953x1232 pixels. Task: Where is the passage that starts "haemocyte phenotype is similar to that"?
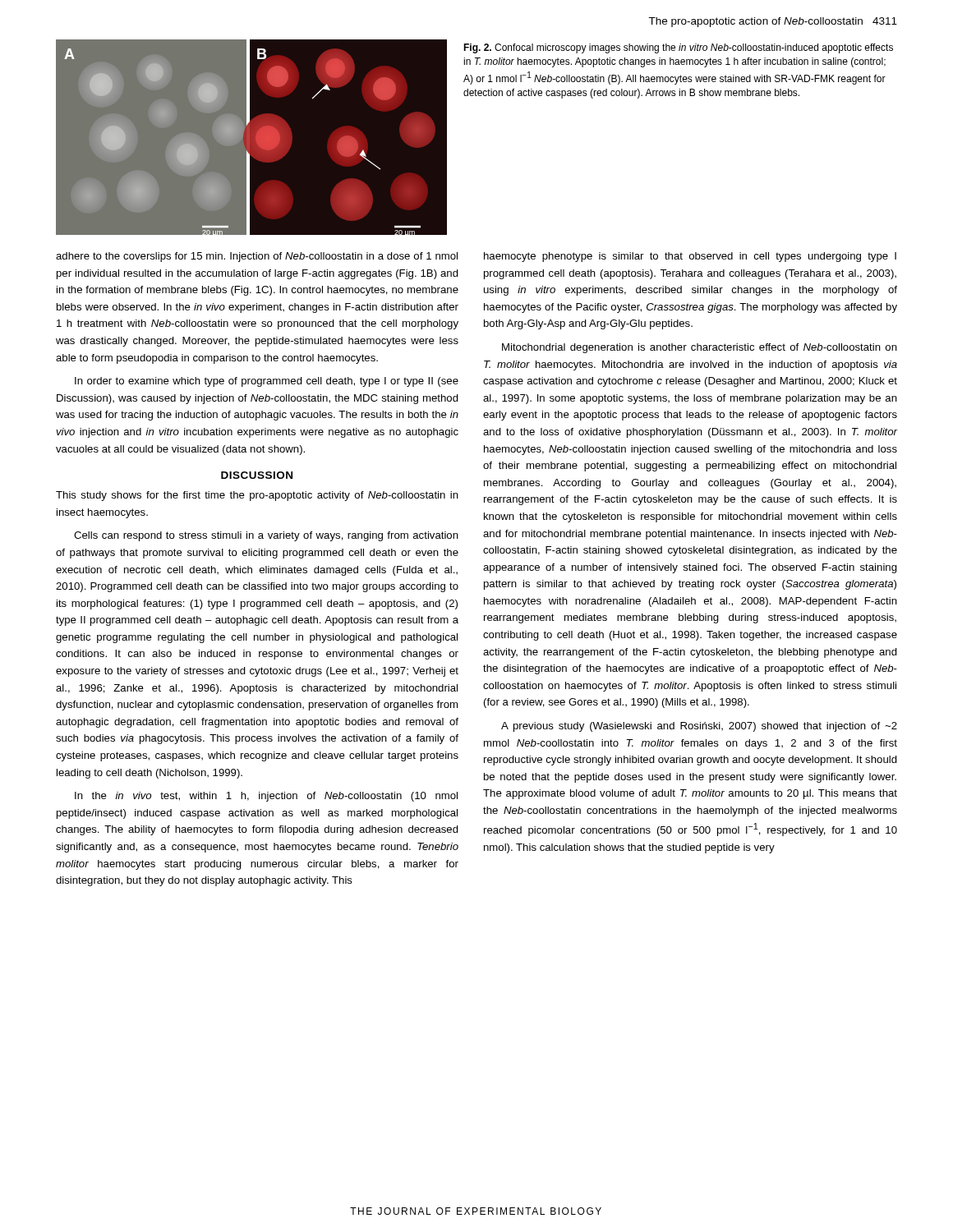pos(690,552)
